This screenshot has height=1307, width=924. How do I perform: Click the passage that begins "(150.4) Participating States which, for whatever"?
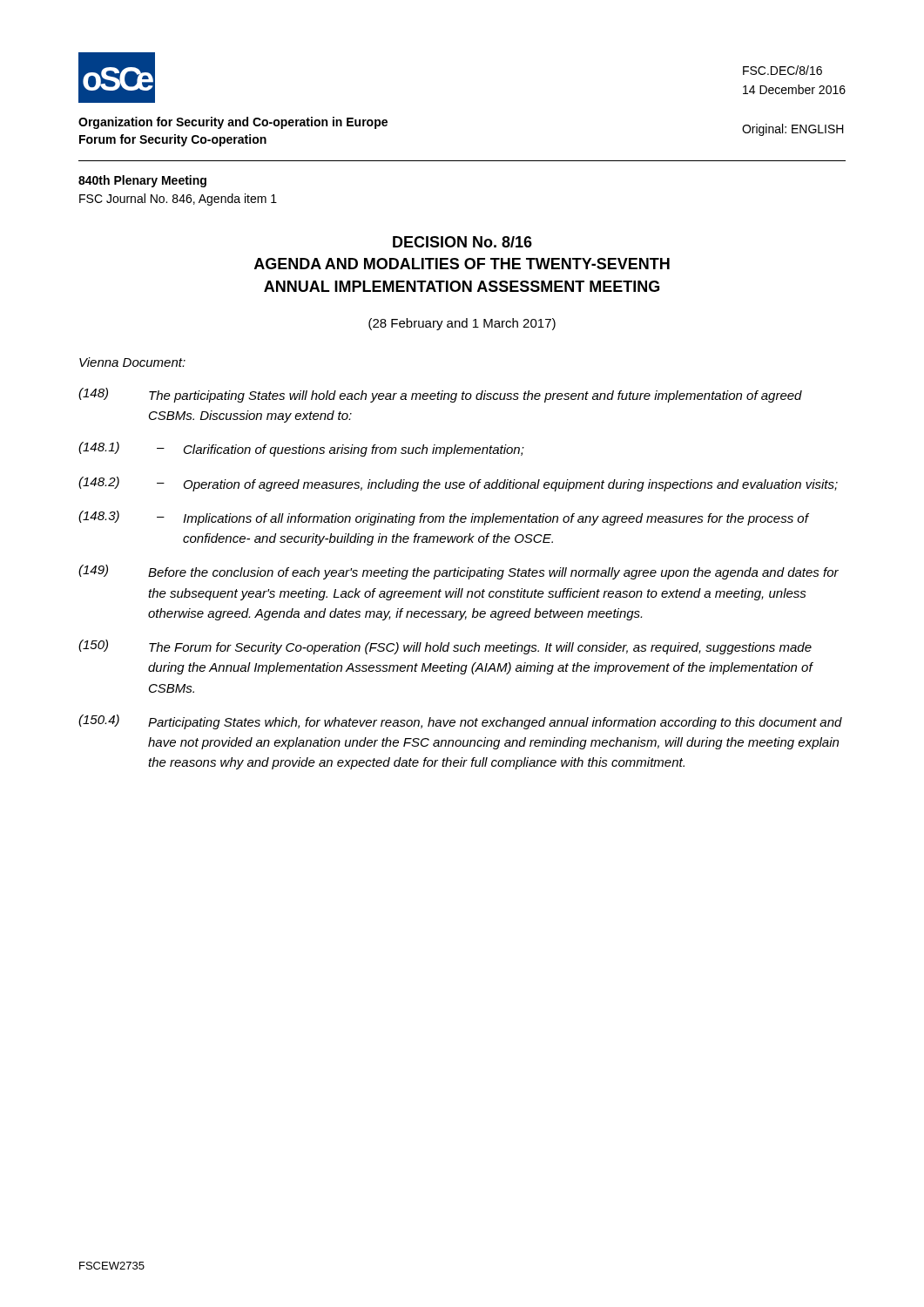[462, 742]
